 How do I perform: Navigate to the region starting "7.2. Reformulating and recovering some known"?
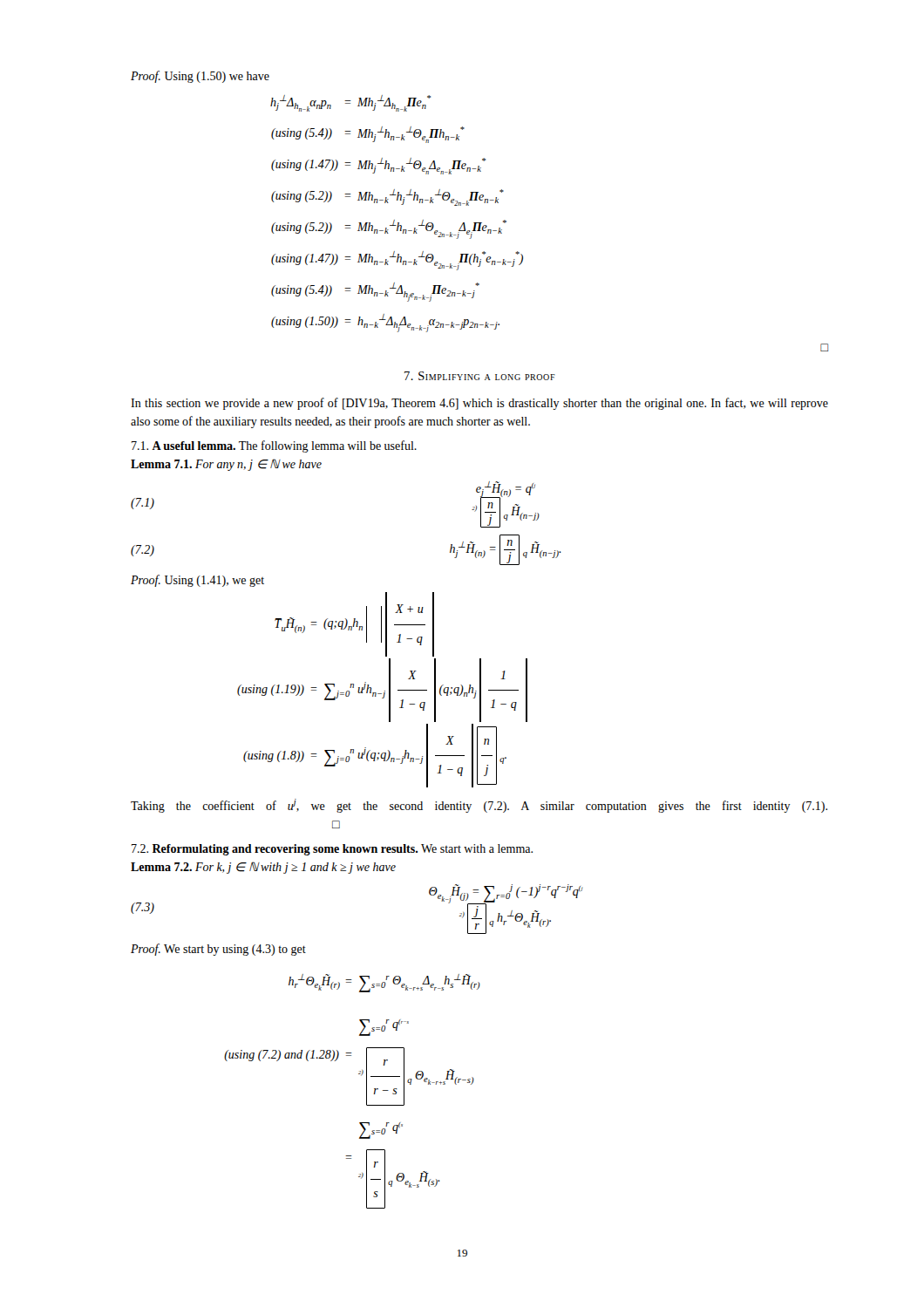pyautogui.click(x=332, y=849)
